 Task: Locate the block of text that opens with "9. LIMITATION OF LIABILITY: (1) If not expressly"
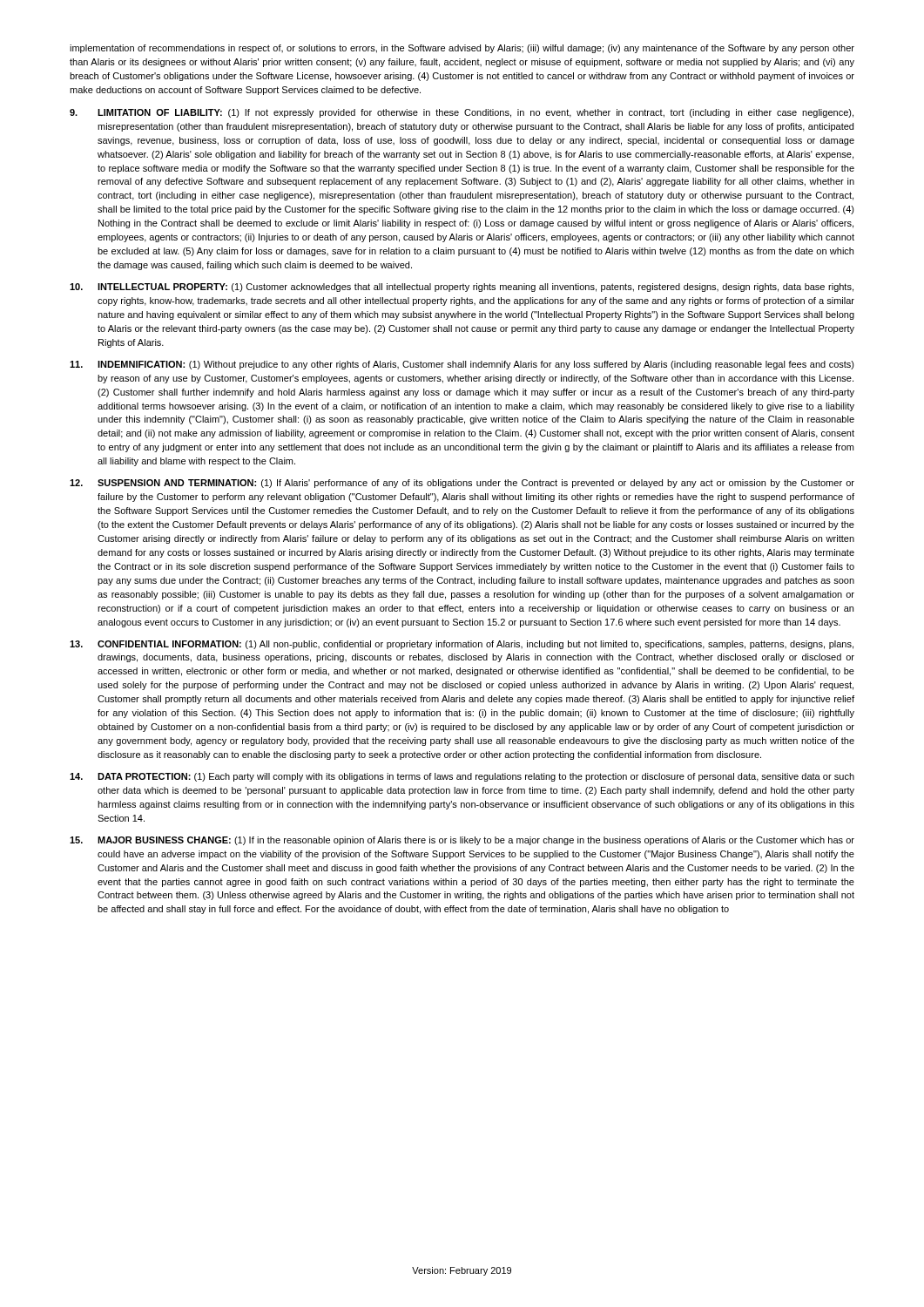point(462,189)
